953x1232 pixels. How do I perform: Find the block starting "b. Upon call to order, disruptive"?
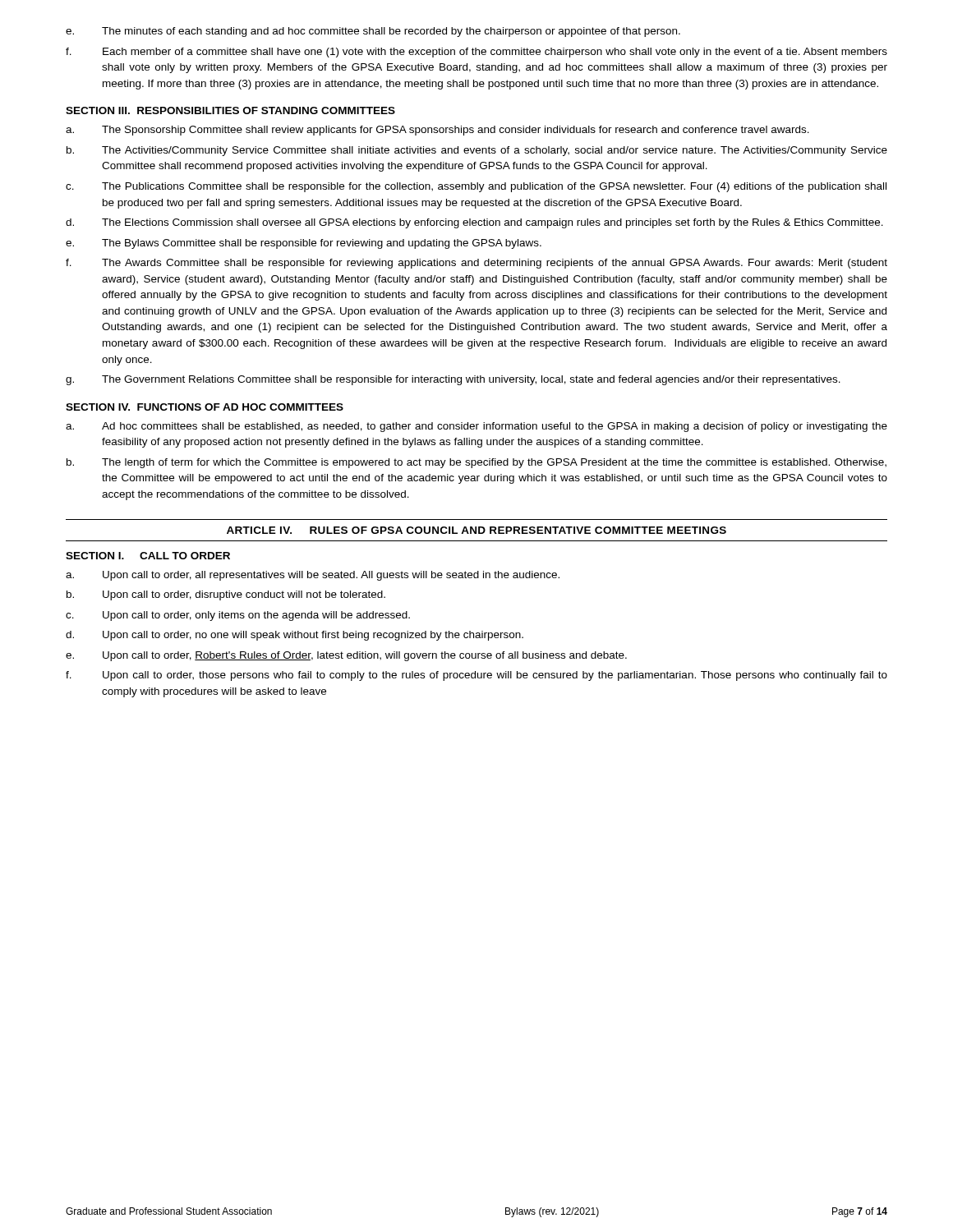point(226,595)
